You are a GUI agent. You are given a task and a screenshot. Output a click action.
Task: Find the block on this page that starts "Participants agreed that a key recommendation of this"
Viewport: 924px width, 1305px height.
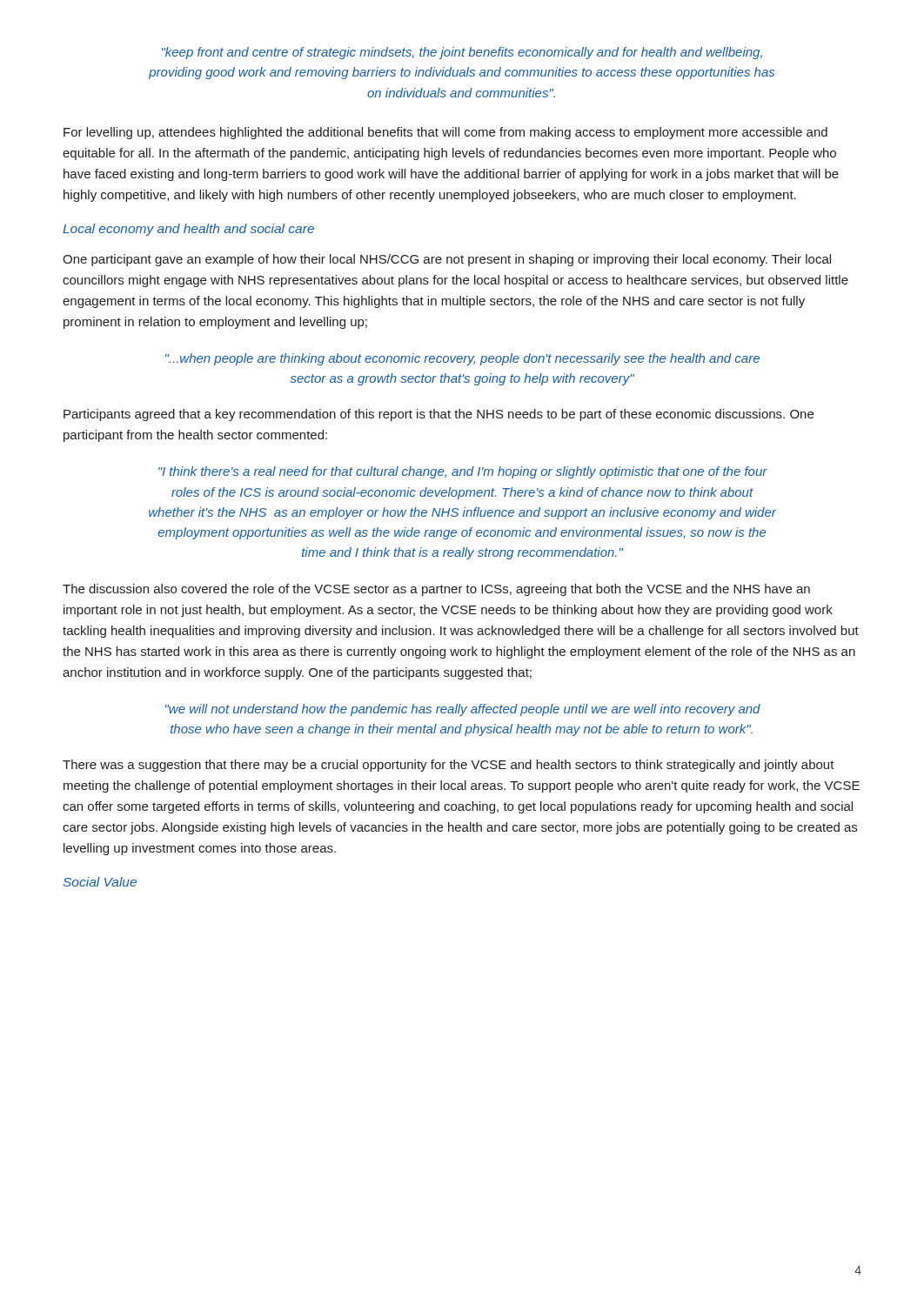(438, 424)
